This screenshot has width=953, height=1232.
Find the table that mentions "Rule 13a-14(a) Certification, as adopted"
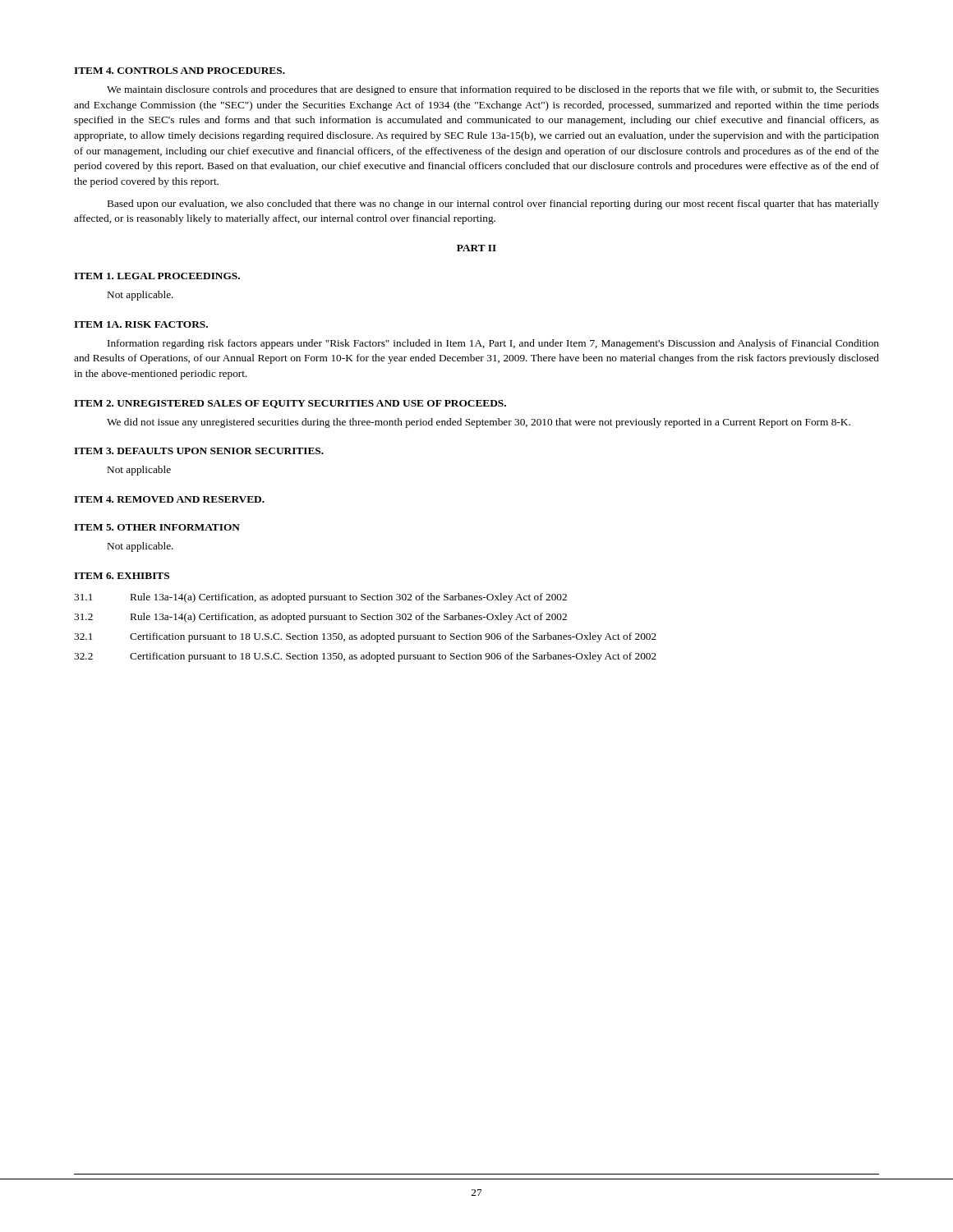[x=476, y=626]
